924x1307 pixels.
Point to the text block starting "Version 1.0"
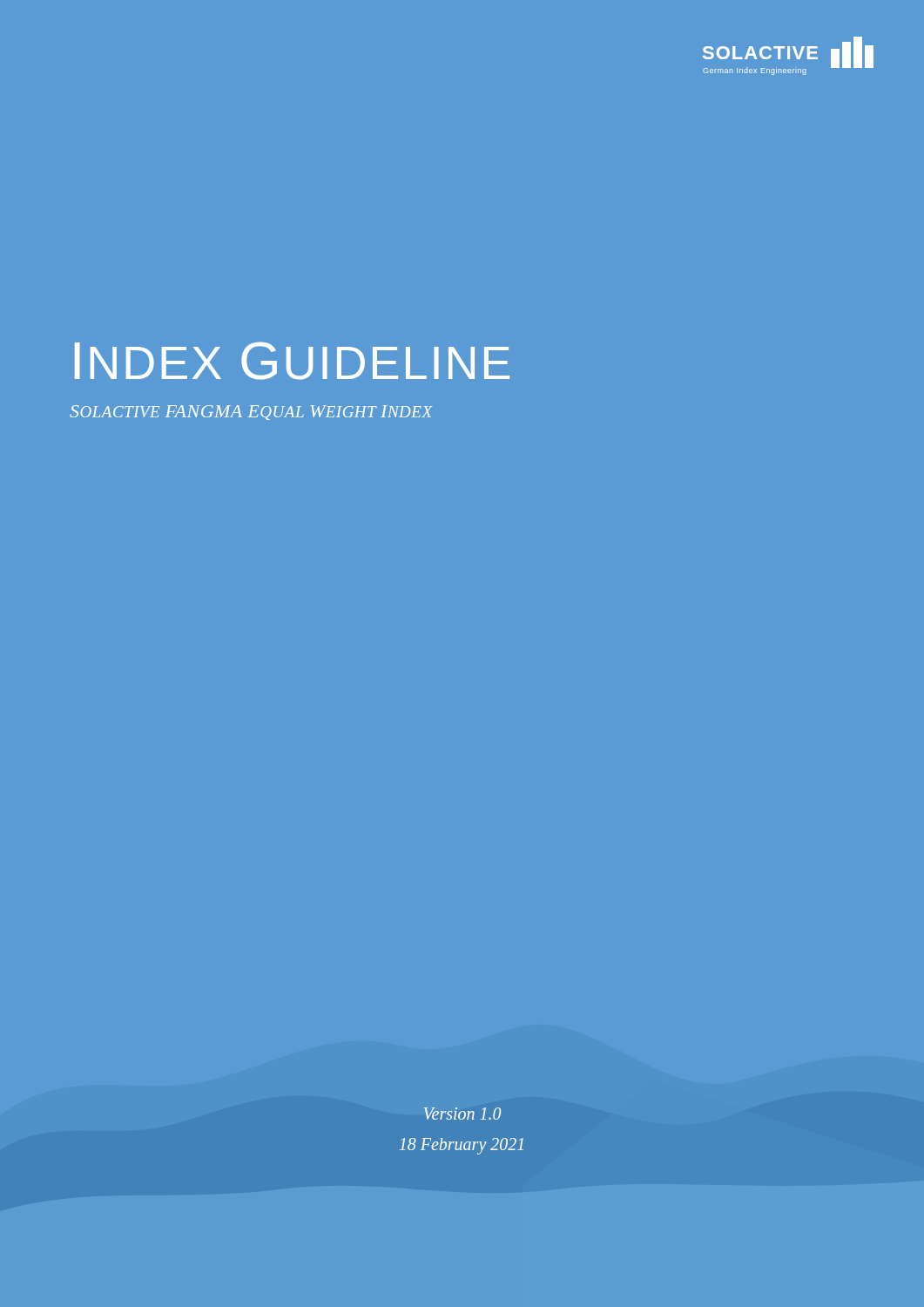462,1114
